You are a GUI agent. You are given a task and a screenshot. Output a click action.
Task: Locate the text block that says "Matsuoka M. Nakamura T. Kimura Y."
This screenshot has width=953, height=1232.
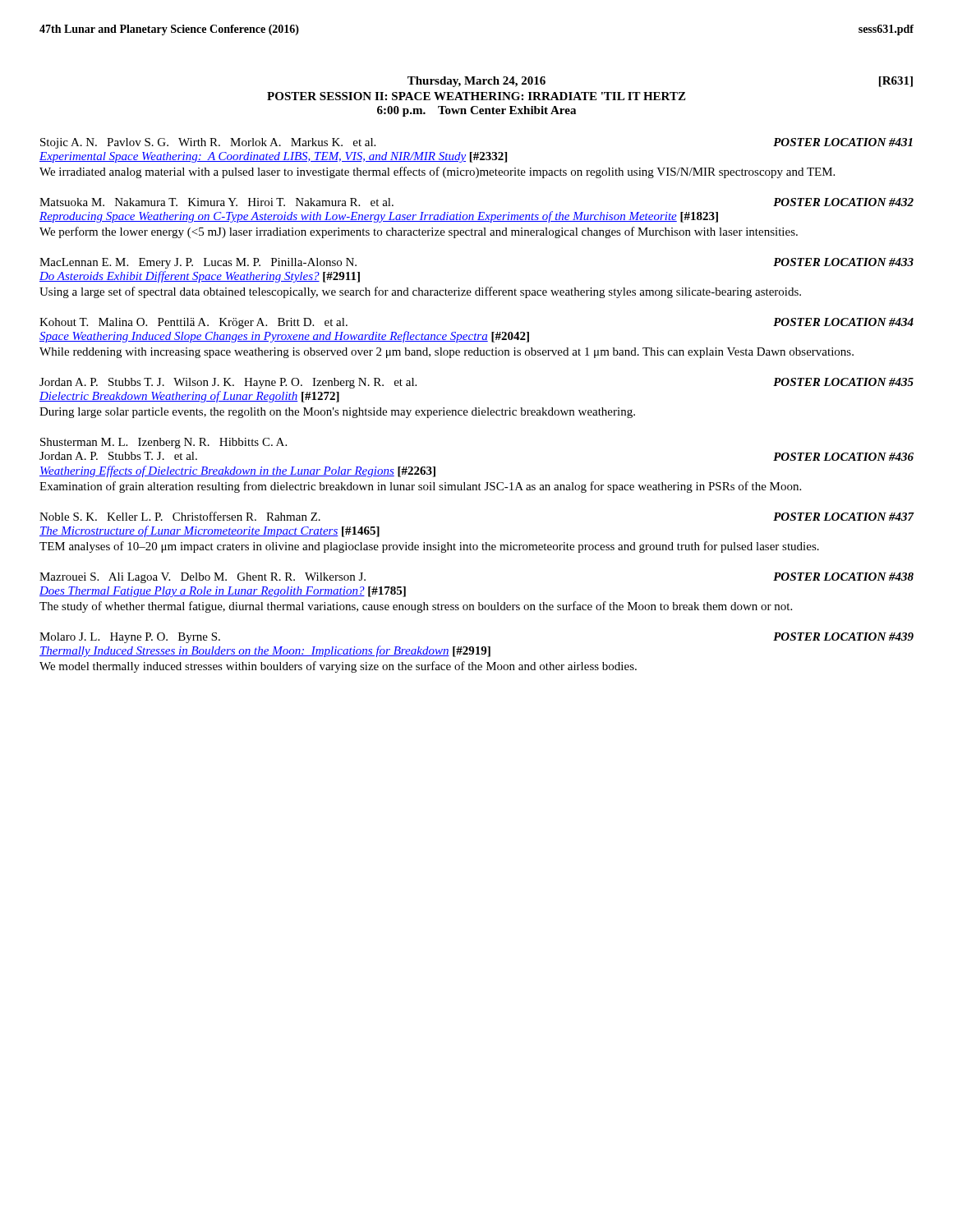(476, 217)
